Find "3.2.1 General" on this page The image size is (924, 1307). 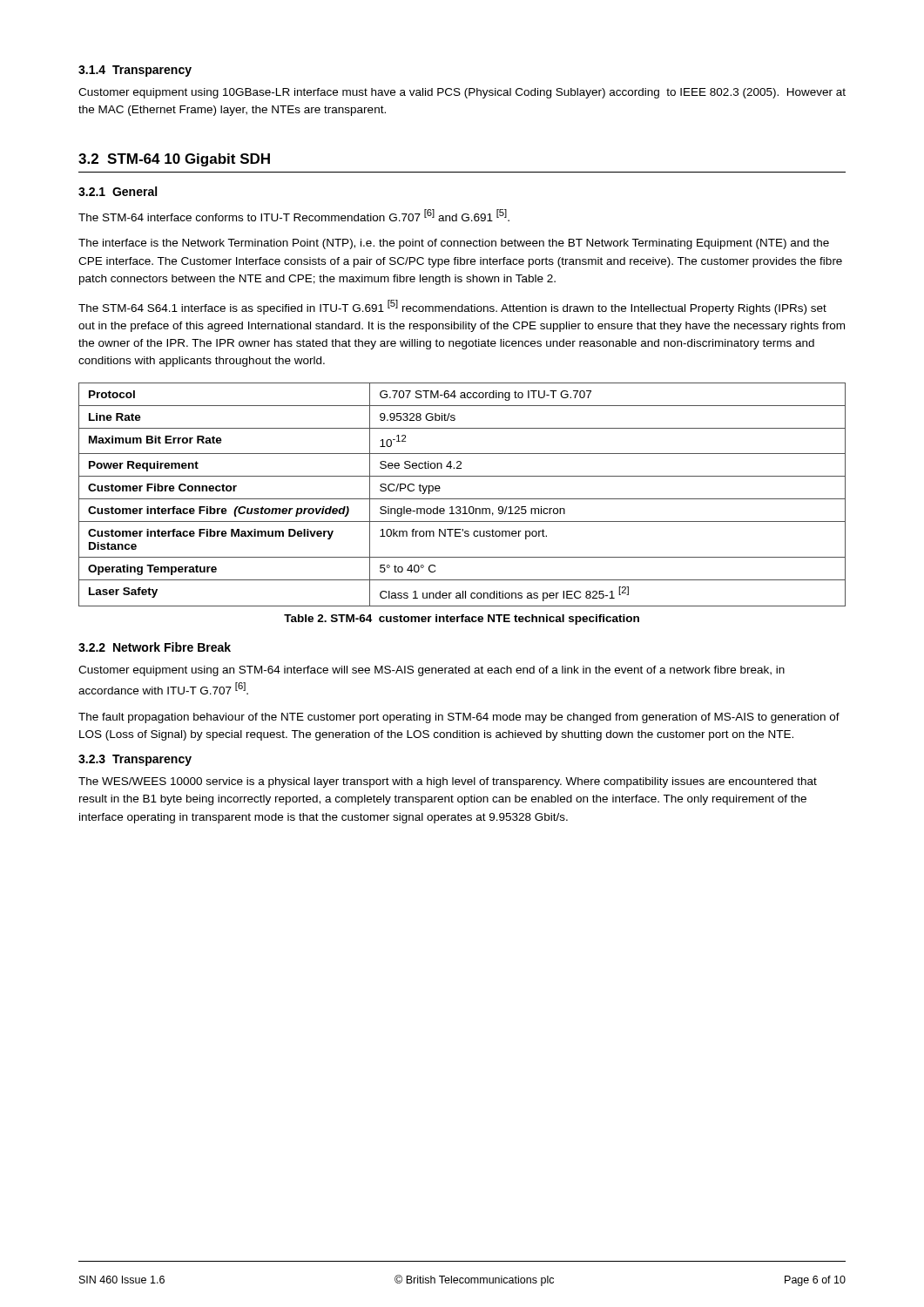pos(118,191)
